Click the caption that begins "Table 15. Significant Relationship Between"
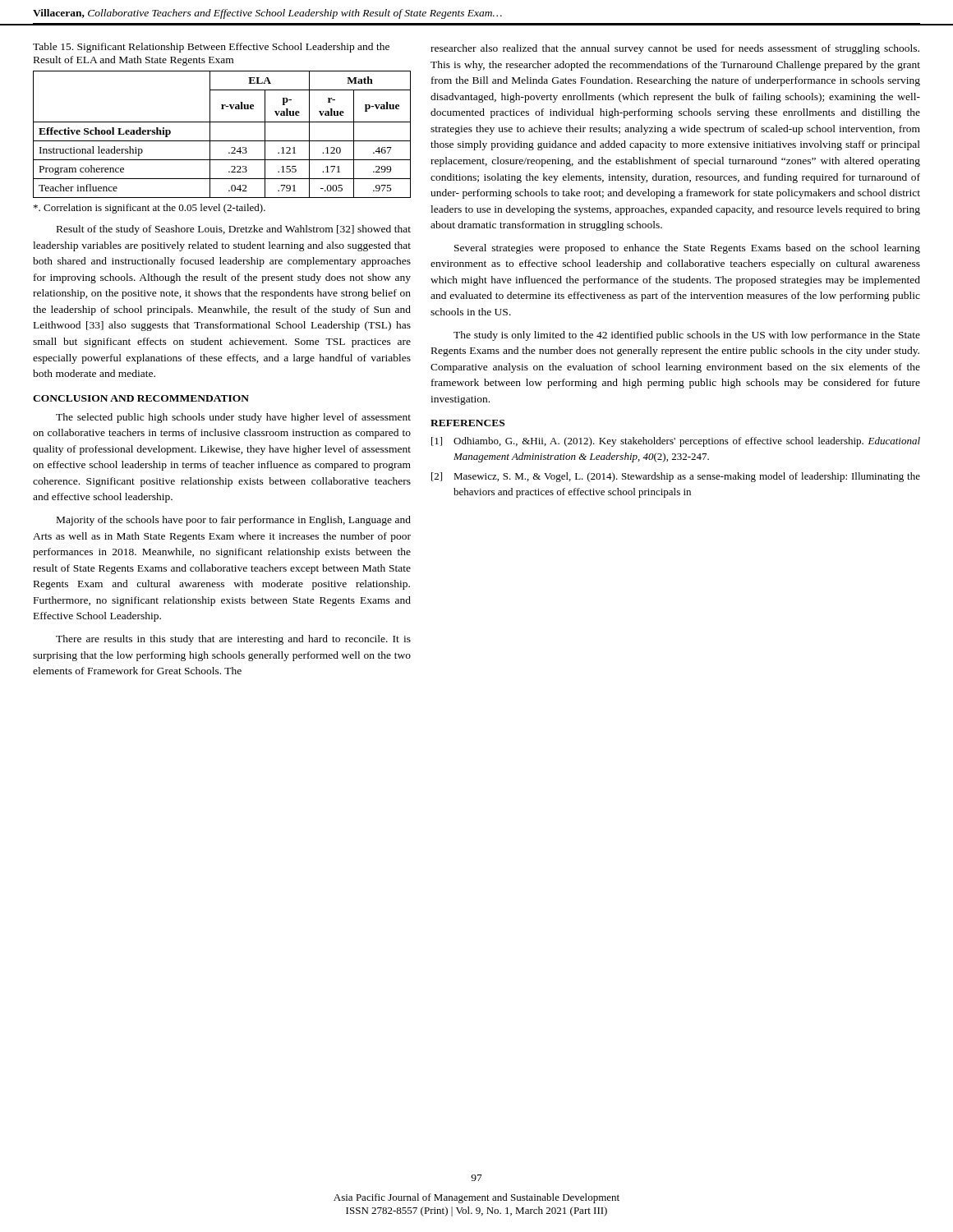953x1232 pixels. coord(211,53)
